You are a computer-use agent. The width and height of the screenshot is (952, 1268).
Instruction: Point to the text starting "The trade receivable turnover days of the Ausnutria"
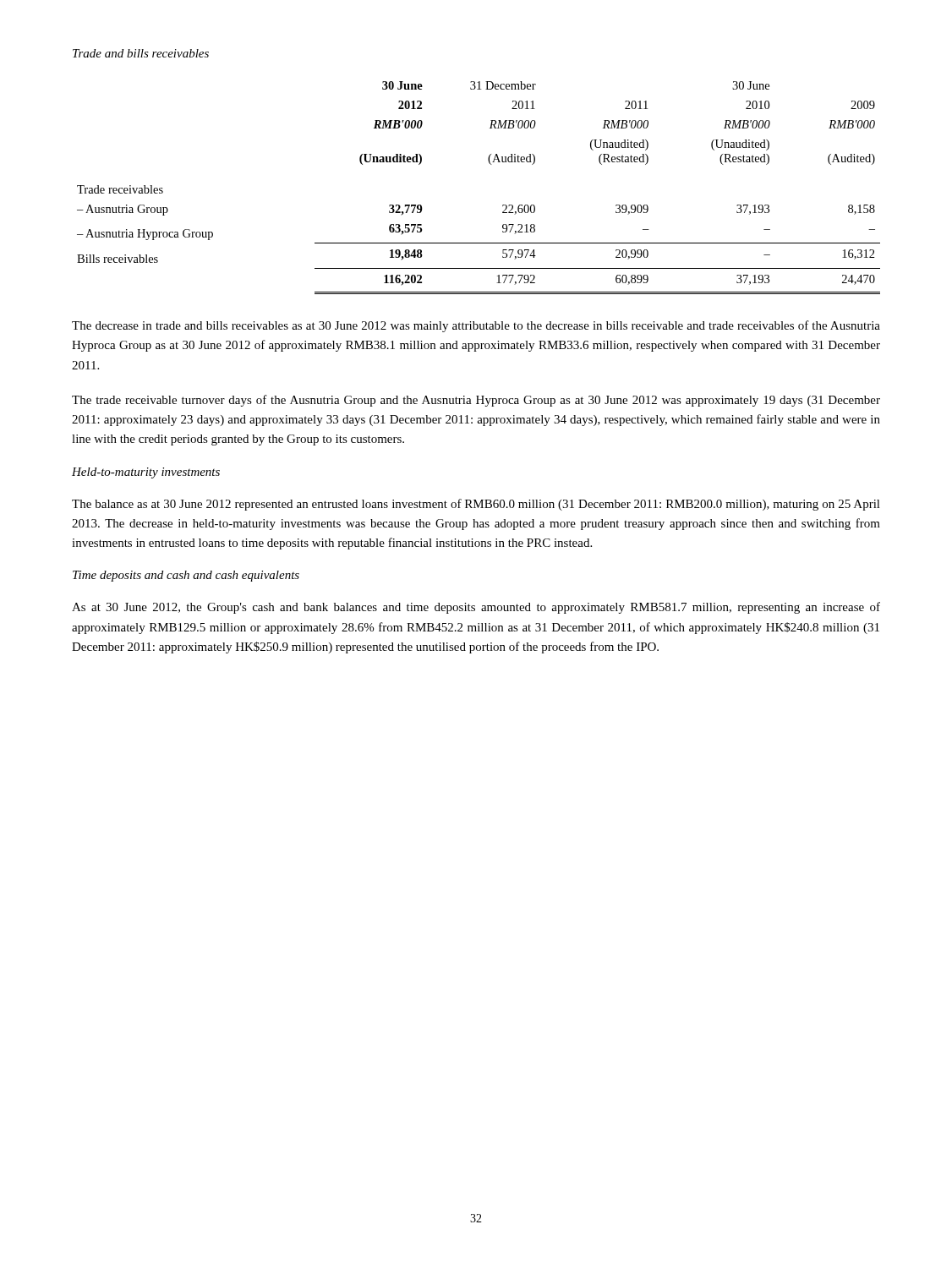tap(476, 419)
